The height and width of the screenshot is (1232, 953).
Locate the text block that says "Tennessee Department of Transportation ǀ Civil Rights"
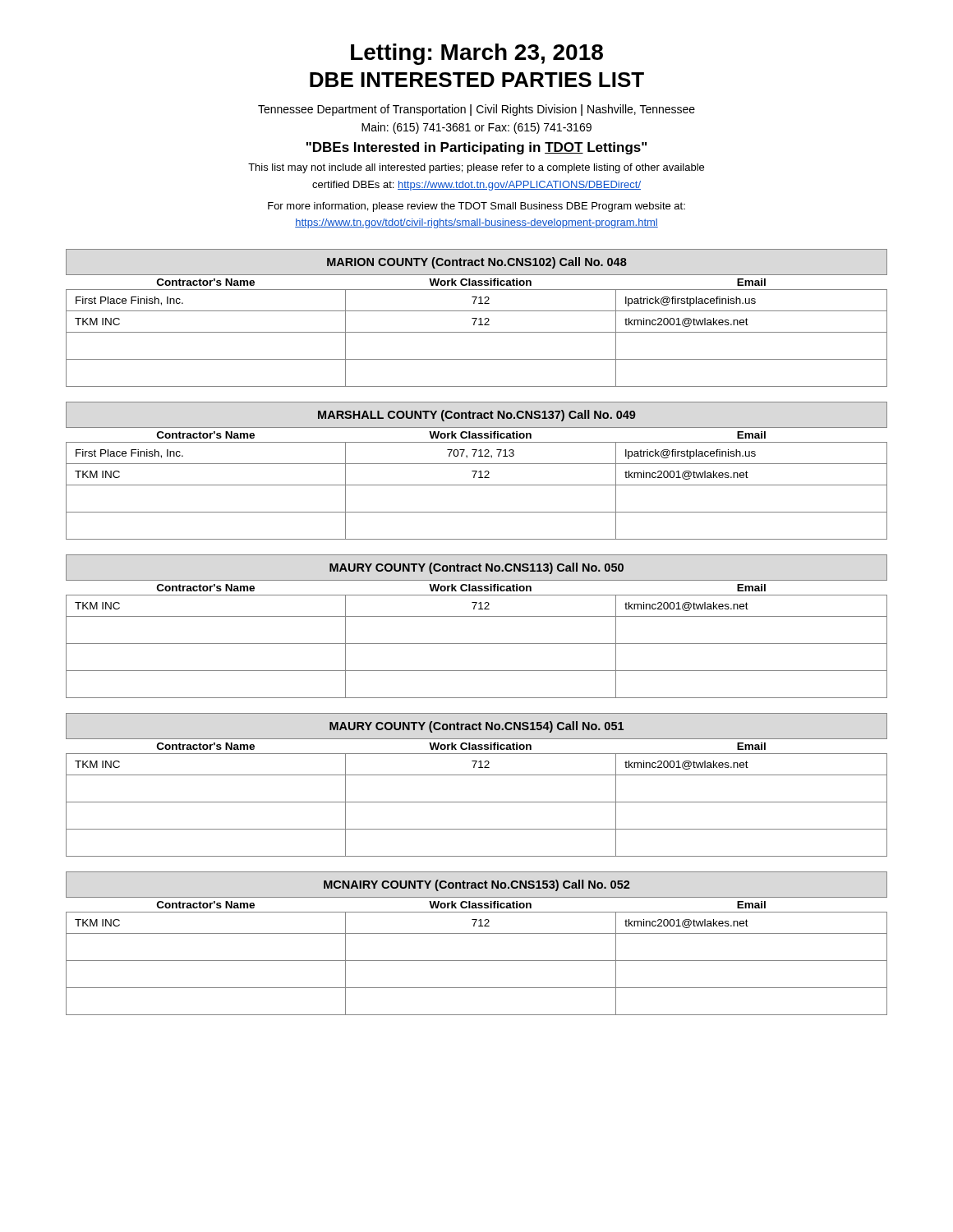[476, 118]
